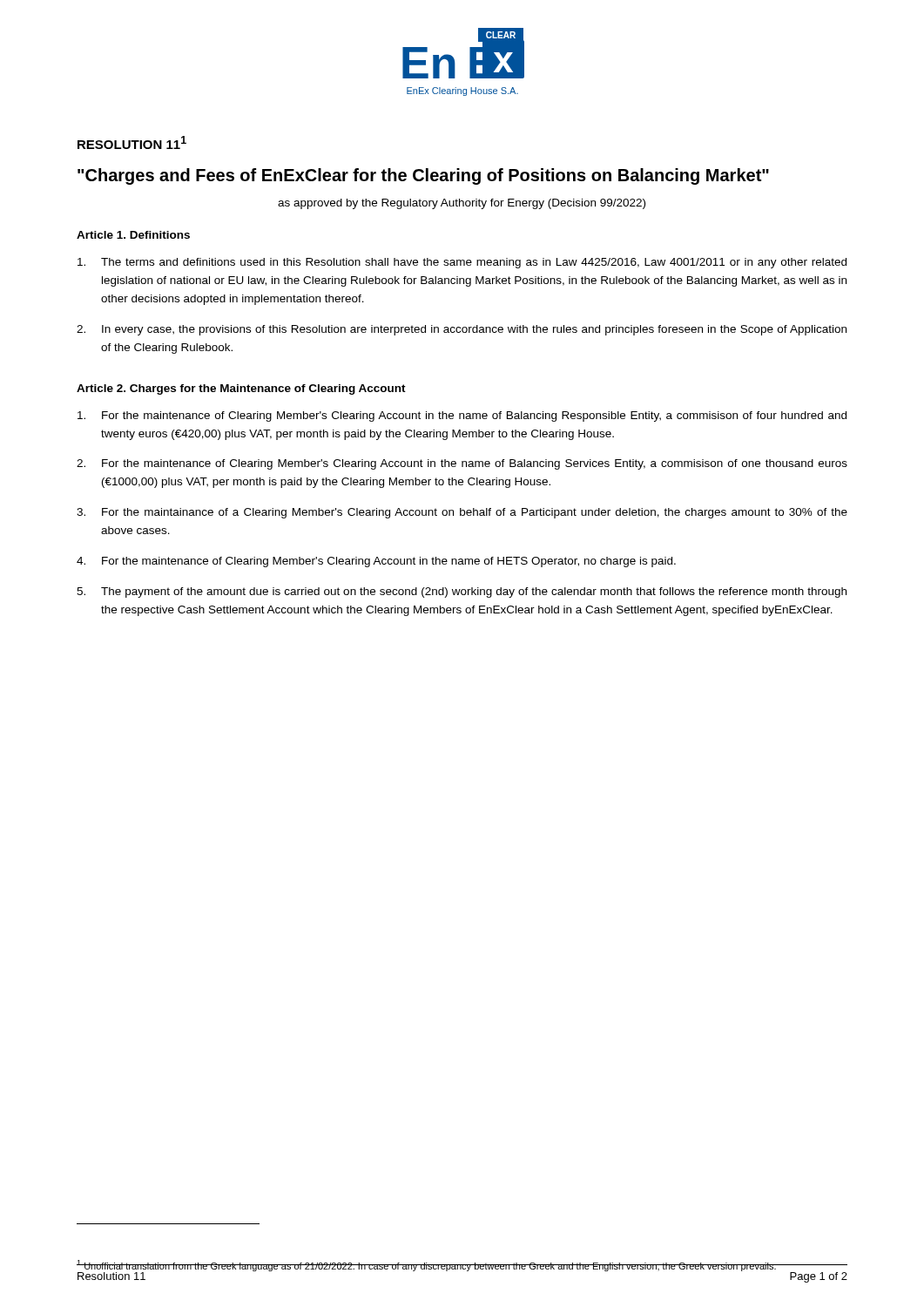Click on the block starting "as approved by the Regulatory"

coord(462,203)
